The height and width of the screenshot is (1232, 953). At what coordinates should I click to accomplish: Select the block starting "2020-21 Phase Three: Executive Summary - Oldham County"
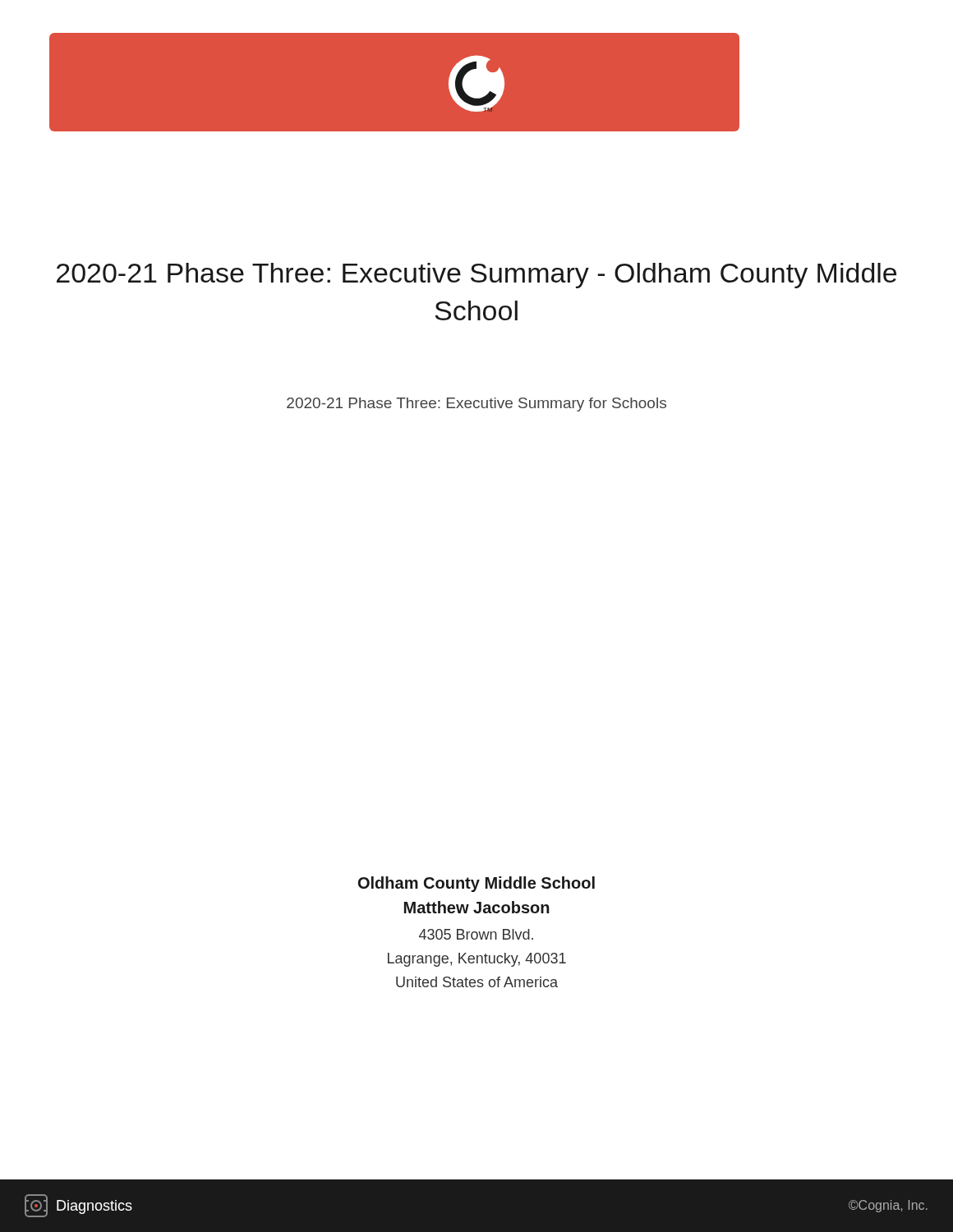[476, 292]
